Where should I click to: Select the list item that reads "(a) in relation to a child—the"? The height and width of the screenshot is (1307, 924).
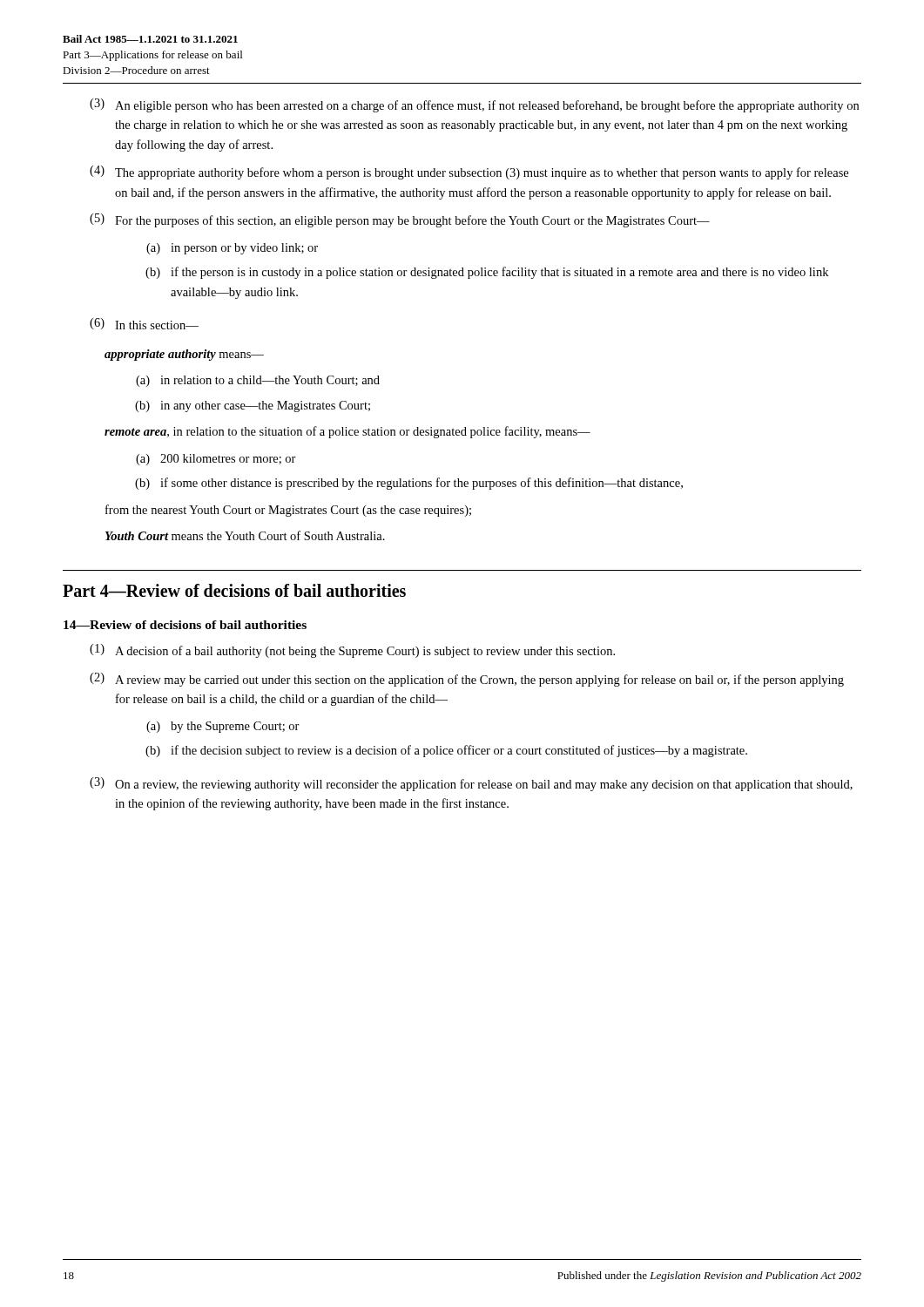258,381
